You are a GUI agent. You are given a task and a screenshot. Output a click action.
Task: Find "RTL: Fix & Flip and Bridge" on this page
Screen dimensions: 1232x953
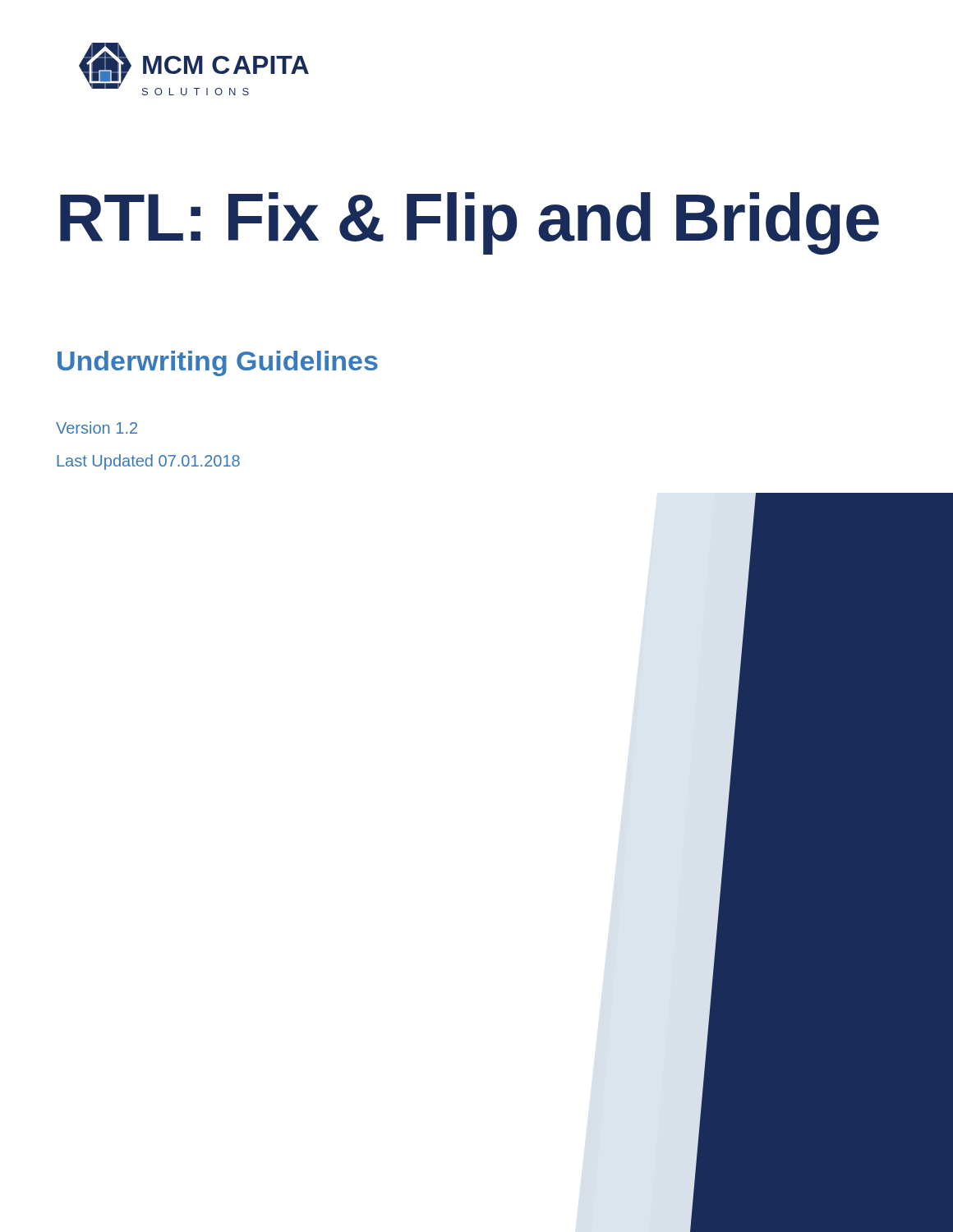click(x=472, y=218)
